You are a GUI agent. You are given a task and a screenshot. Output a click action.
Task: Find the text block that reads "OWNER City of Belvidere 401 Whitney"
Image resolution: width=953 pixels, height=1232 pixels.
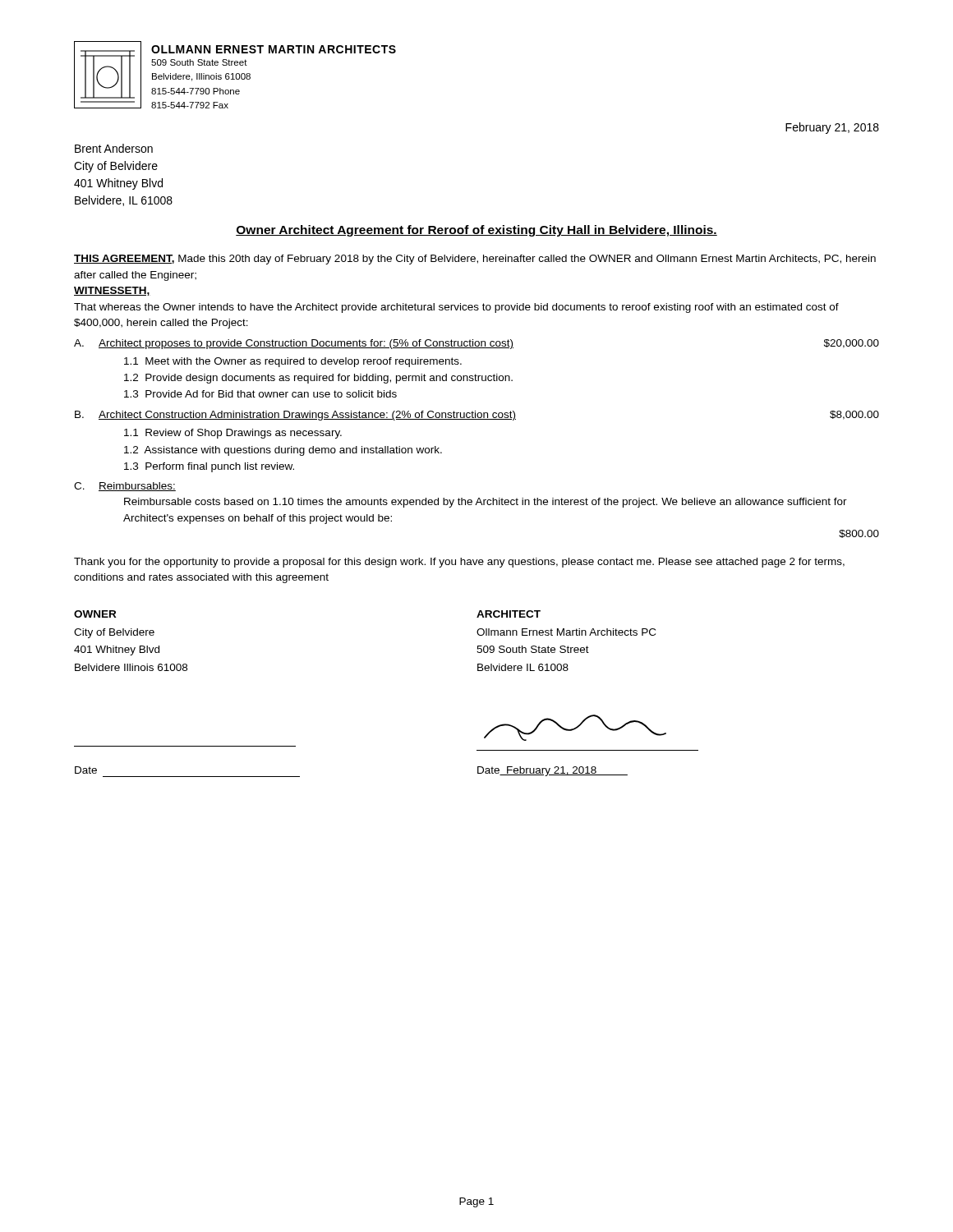point(131,641)
